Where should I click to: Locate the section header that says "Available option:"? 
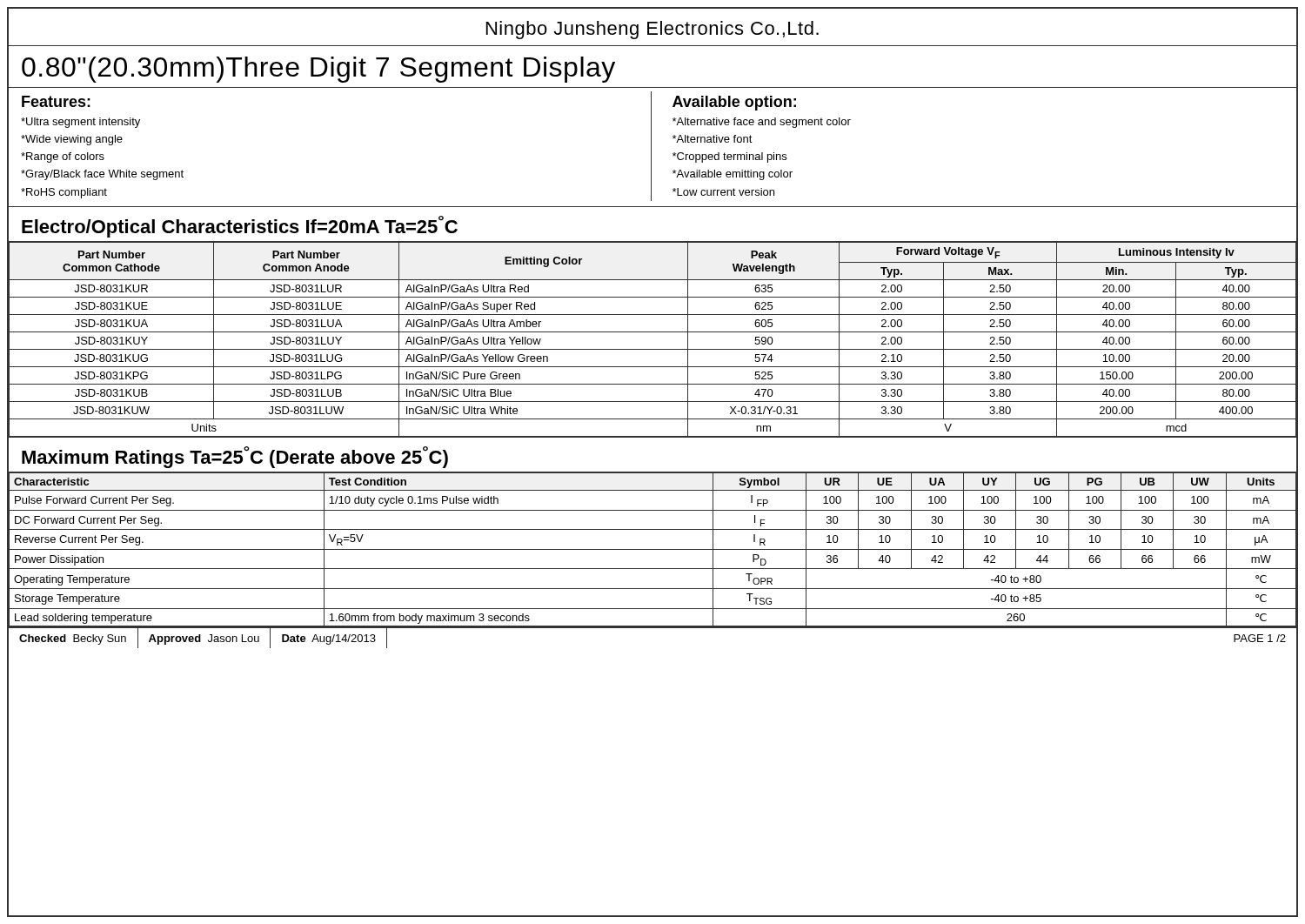tap(735, 102)
